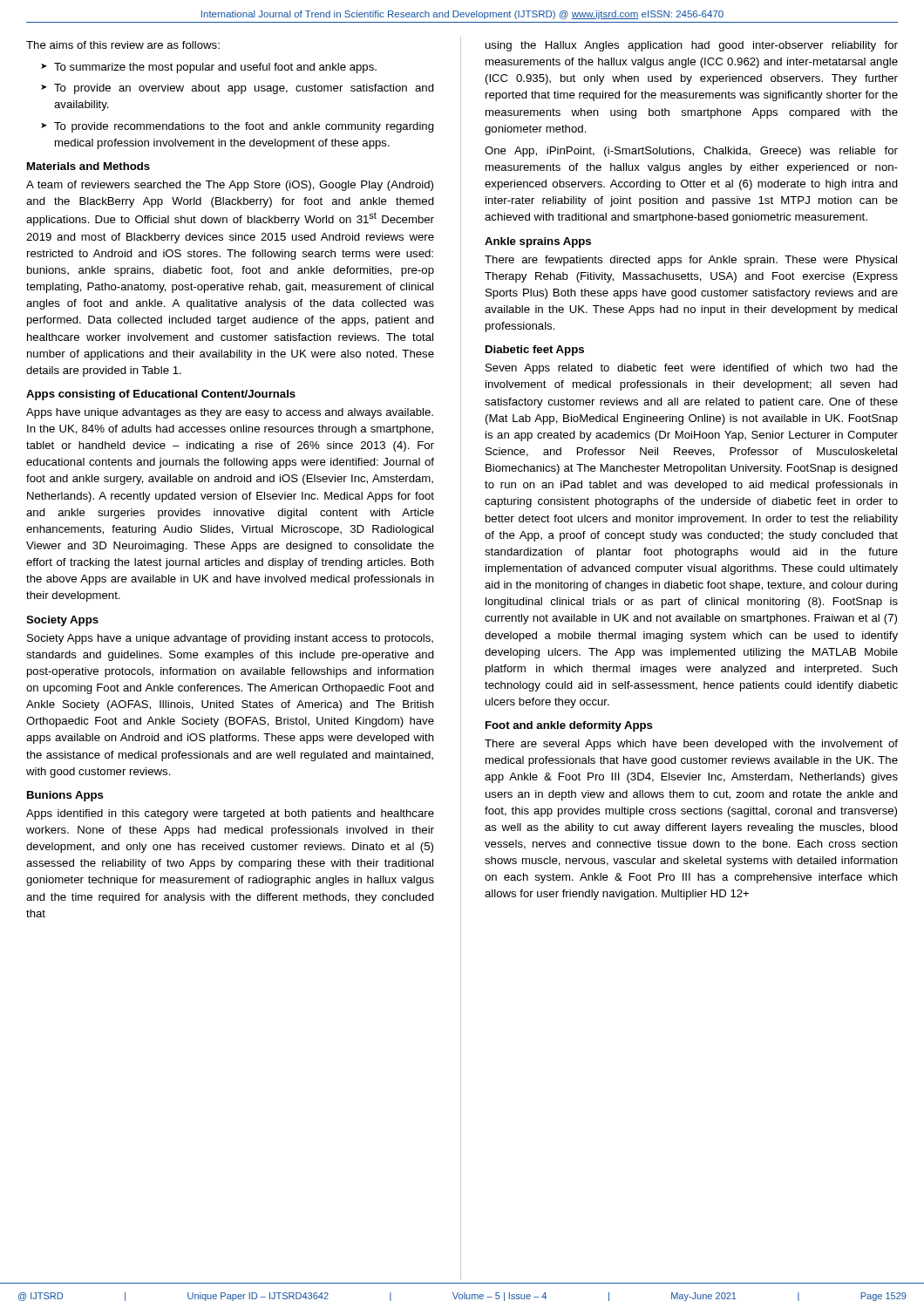Locate the text block that says "Society Apps have a unique advantage"

(x=230, y=704)
